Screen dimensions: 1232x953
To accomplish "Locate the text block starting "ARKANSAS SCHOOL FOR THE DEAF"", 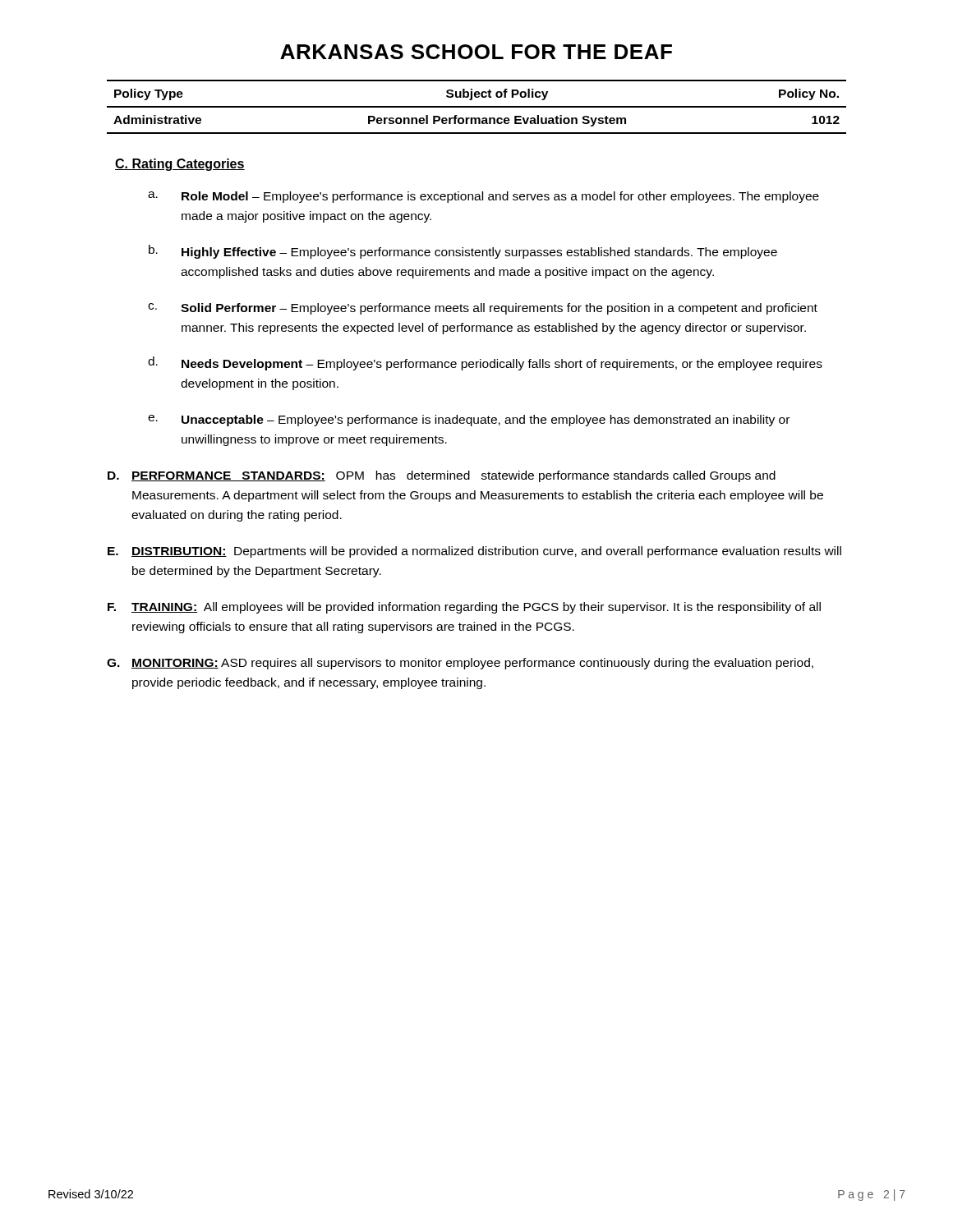I will pyautogui.click(x=476, y=52).
